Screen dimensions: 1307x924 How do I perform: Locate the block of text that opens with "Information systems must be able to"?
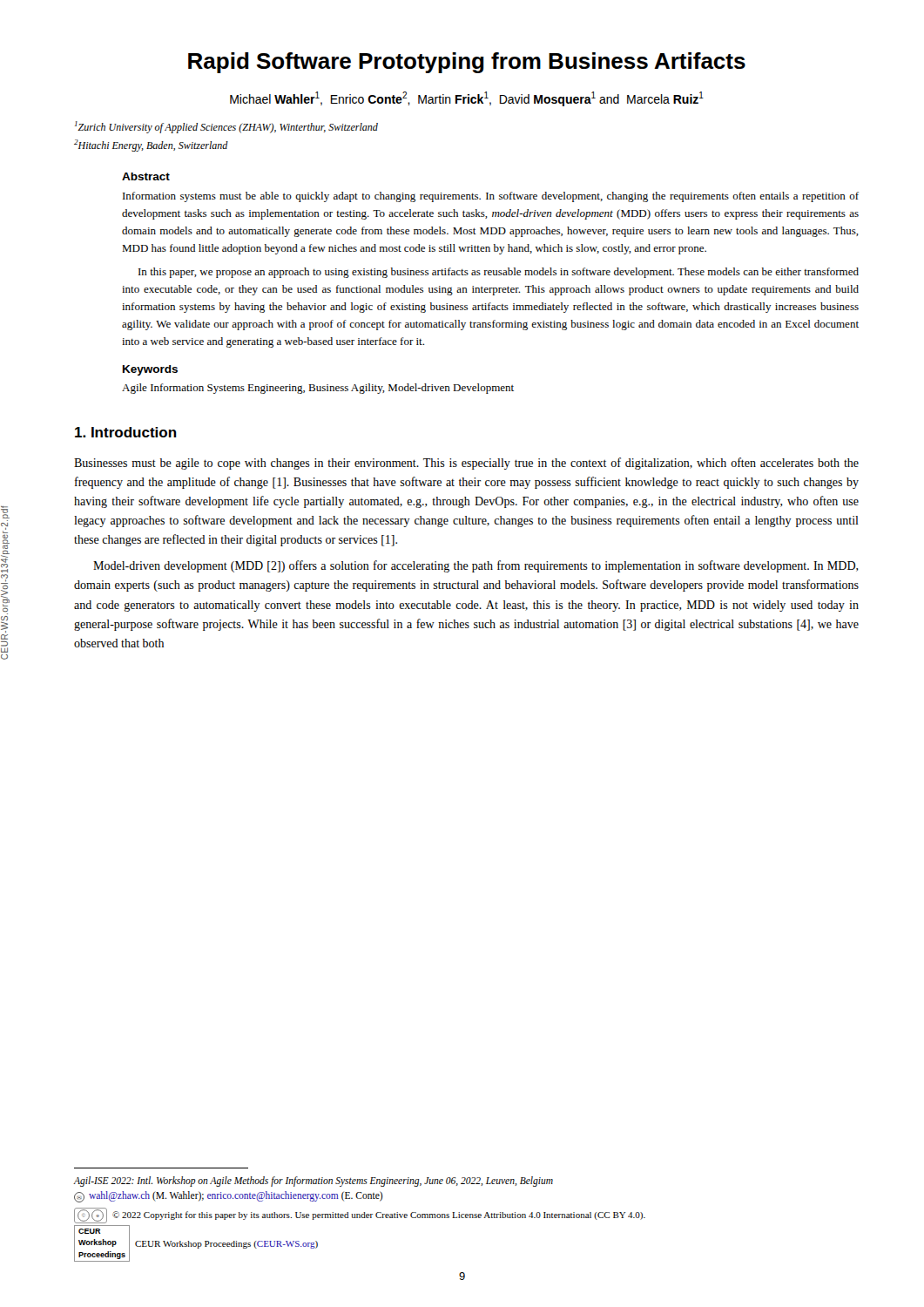point(490,269)
